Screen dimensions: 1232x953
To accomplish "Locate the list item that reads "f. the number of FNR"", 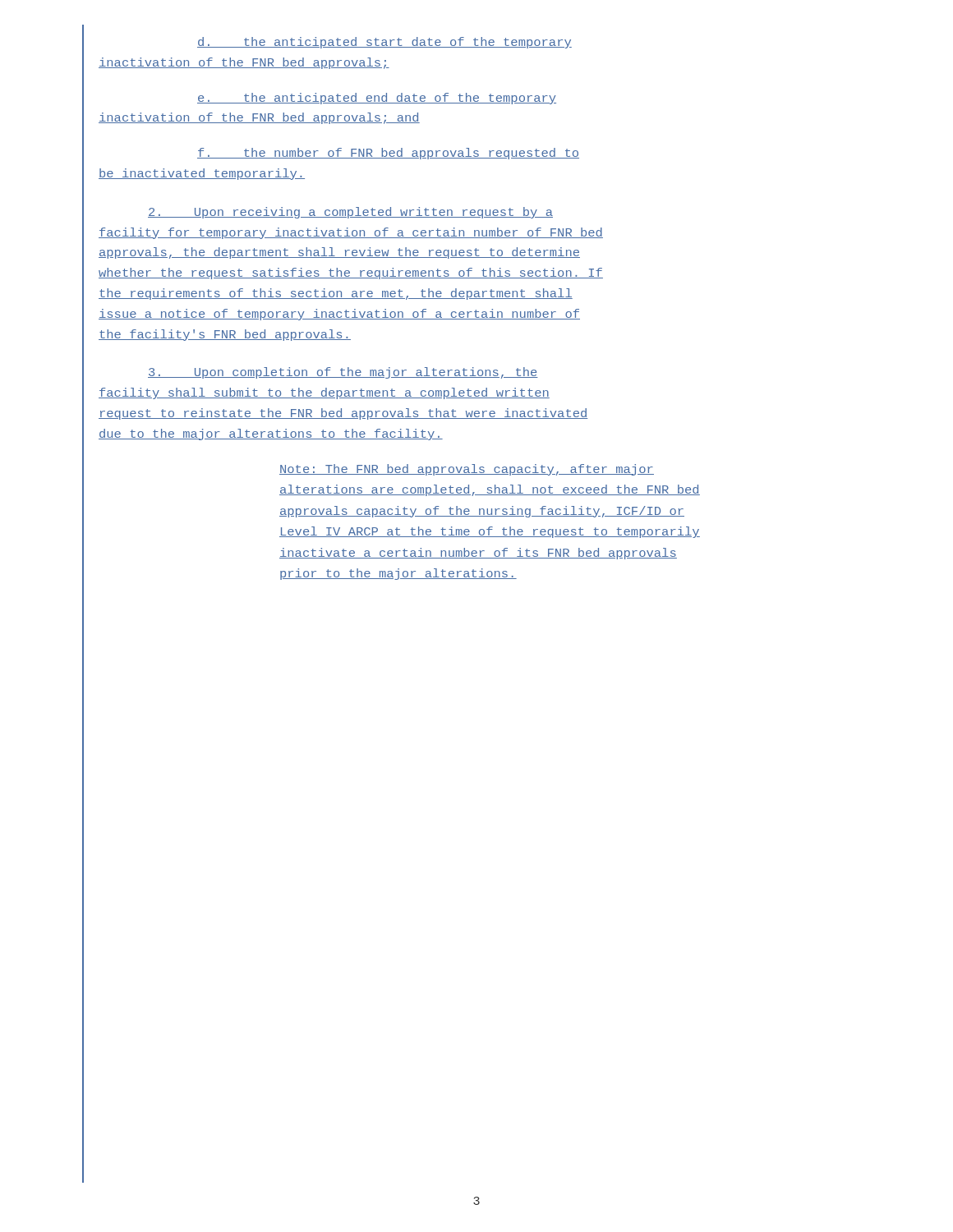I will coord(493,164).
